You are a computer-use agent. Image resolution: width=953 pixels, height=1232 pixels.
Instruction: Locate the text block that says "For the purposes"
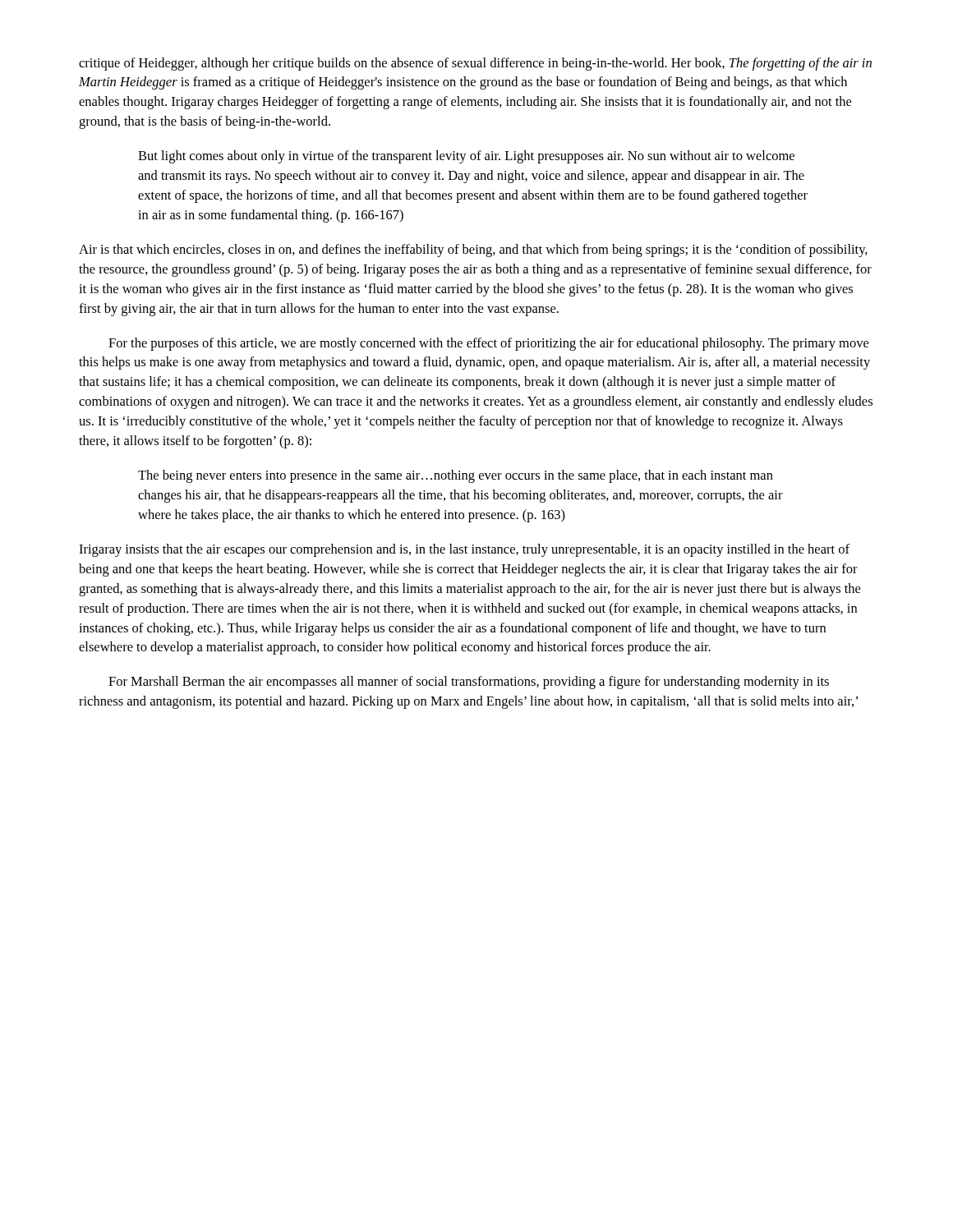click(476, 392)
